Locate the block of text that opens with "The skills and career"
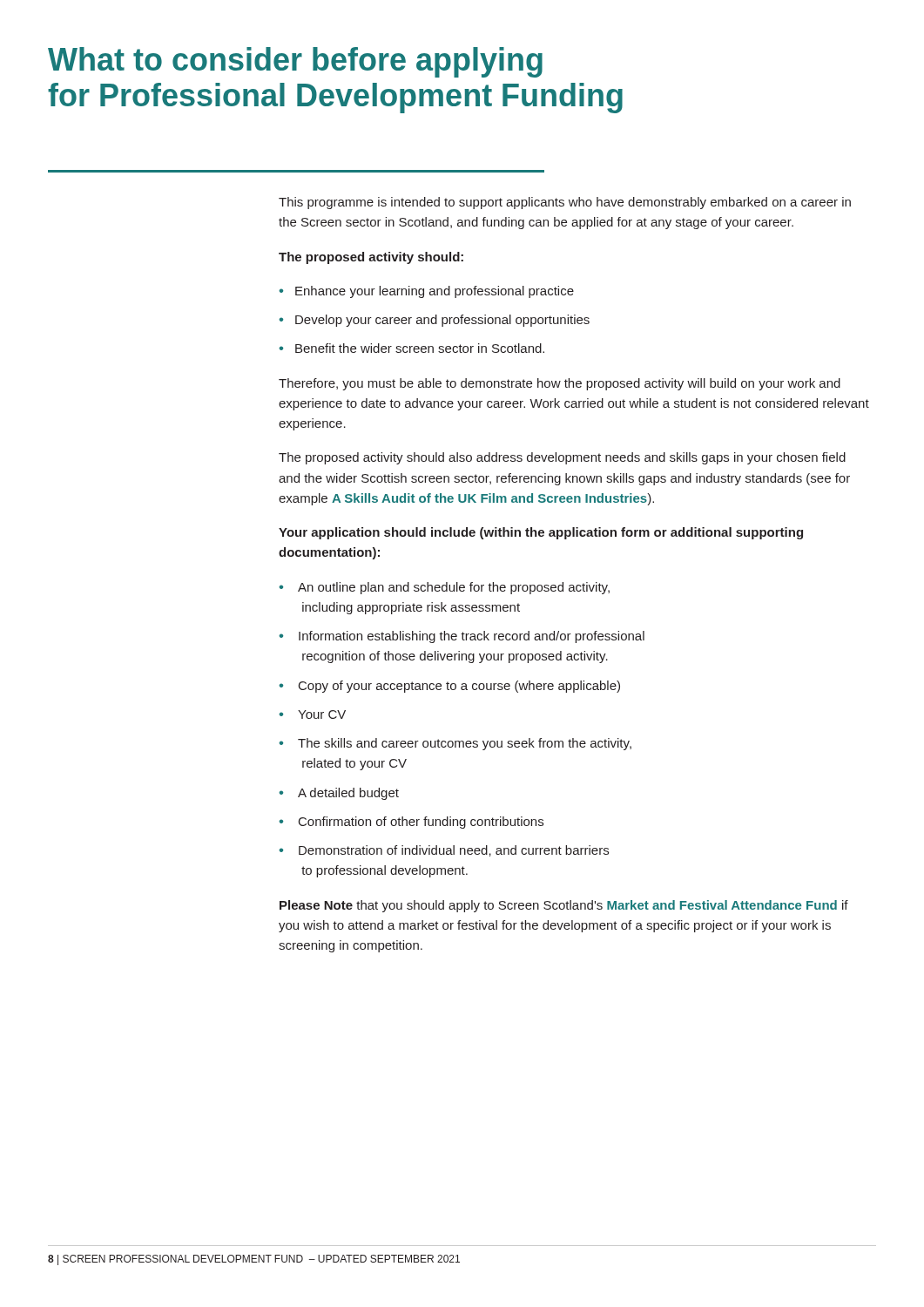The image size is (924, 1307). click(x=465, y=753)
